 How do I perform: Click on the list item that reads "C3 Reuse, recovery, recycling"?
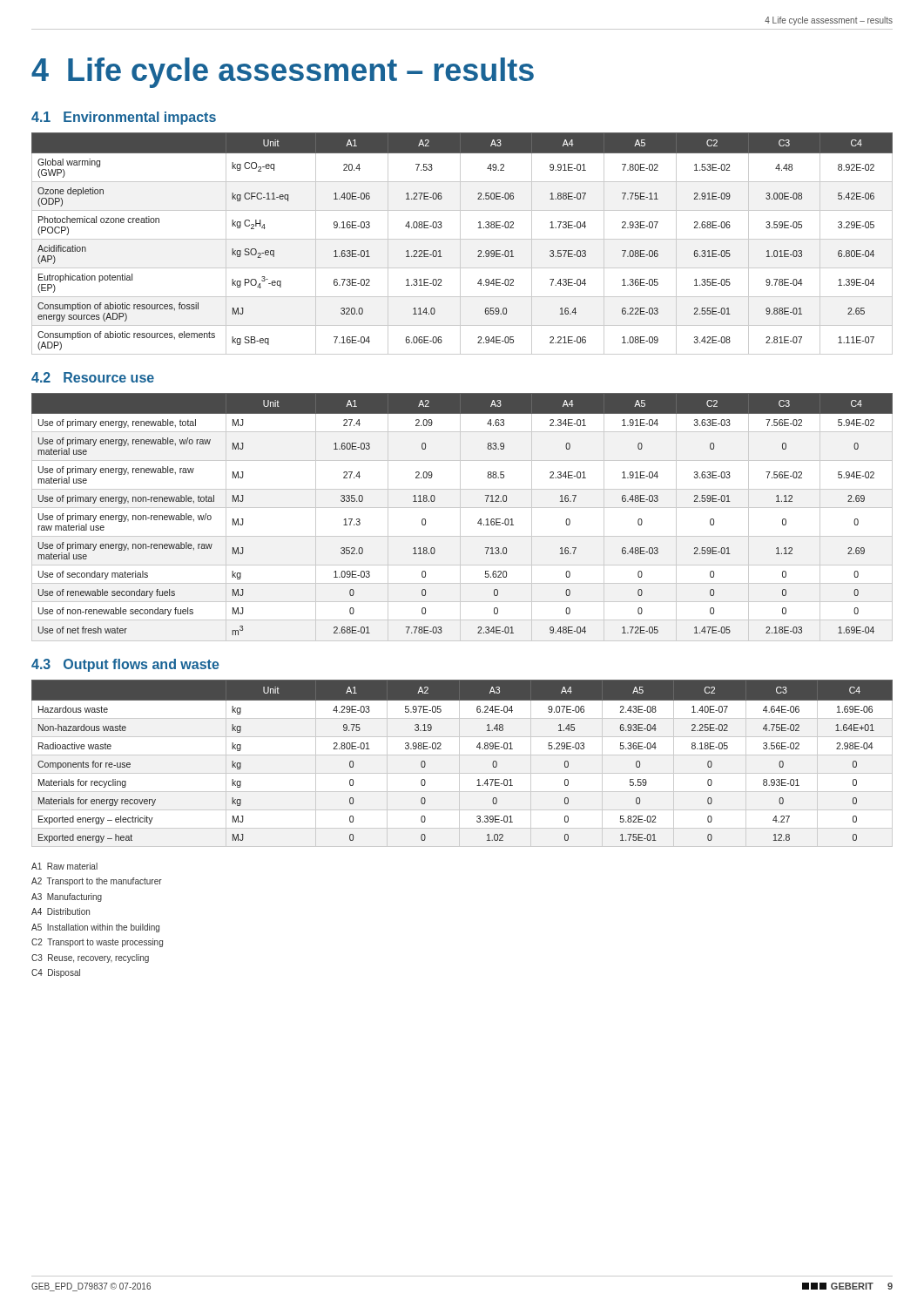[x=90, y=958]
